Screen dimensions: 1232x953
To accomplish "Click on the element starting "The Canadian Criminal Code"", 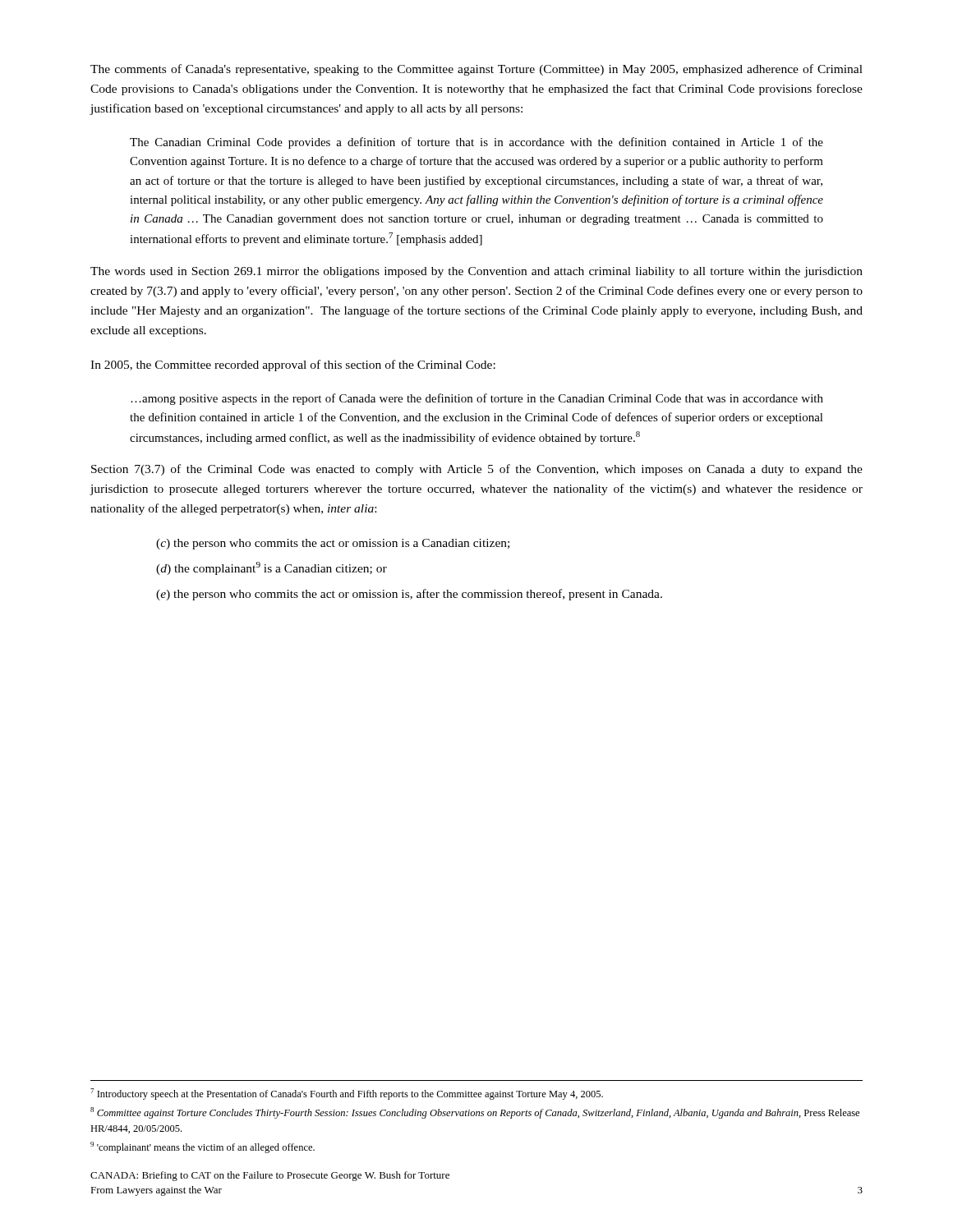I will click(x=476, y=191).
